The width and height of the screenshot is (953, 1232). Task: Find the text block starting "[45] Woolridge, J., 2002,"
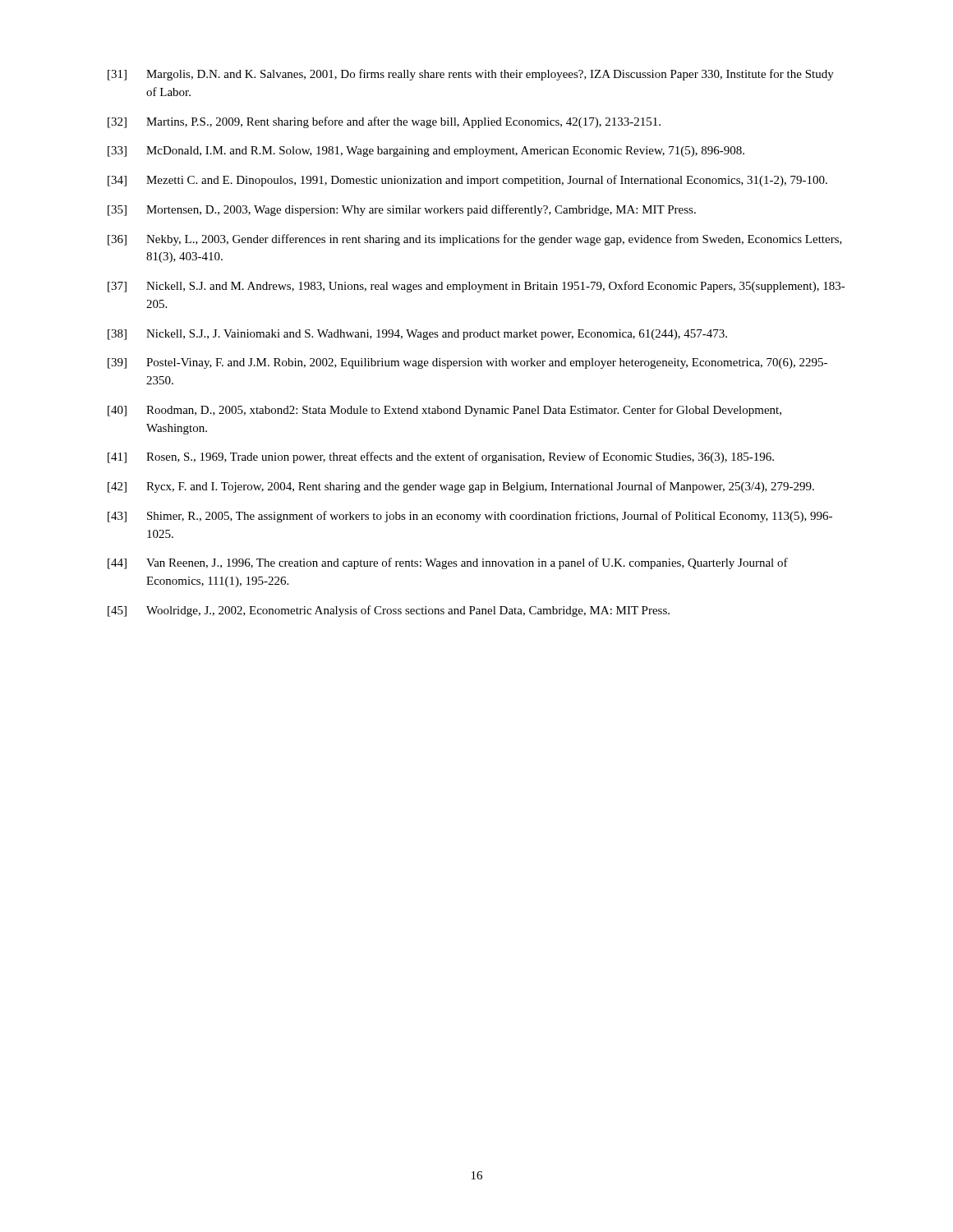[x=476, y=611]
